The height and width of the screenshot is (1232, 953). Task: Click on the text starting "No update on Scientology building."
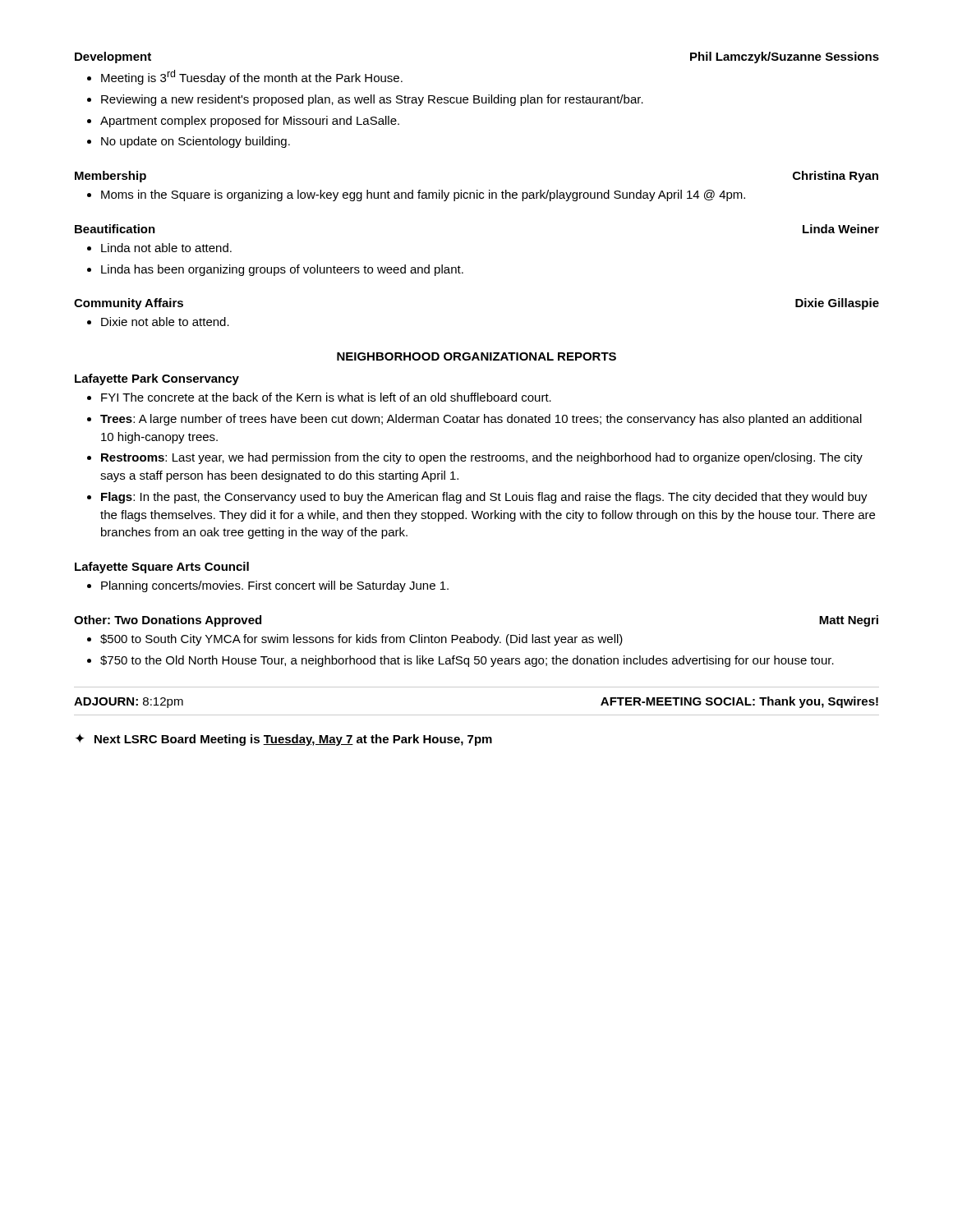pyautogui.click(x=195, y=141)
